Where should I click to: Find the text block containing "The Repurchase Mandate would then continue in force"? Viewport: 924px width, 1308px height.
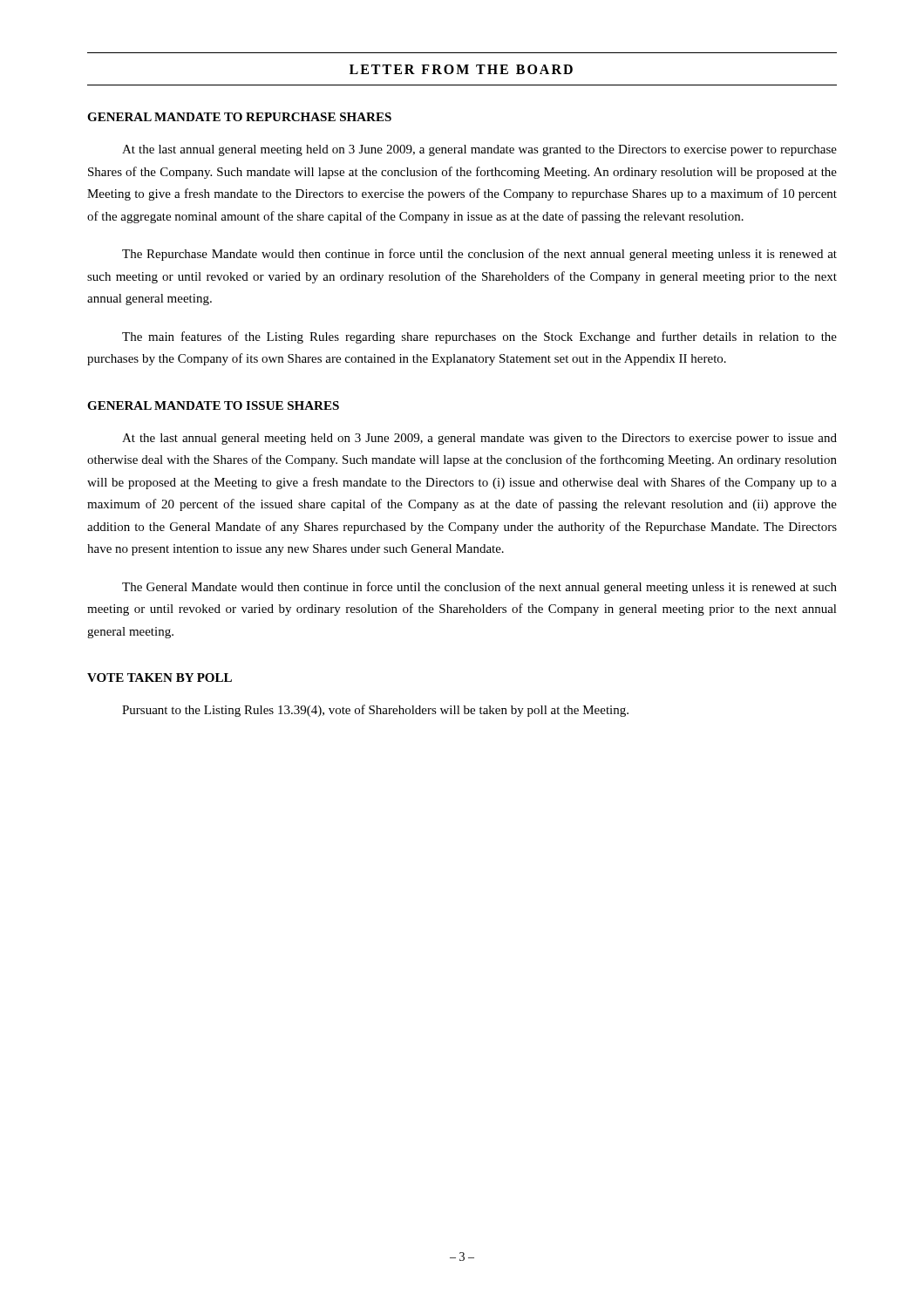[x=462, y=276]
